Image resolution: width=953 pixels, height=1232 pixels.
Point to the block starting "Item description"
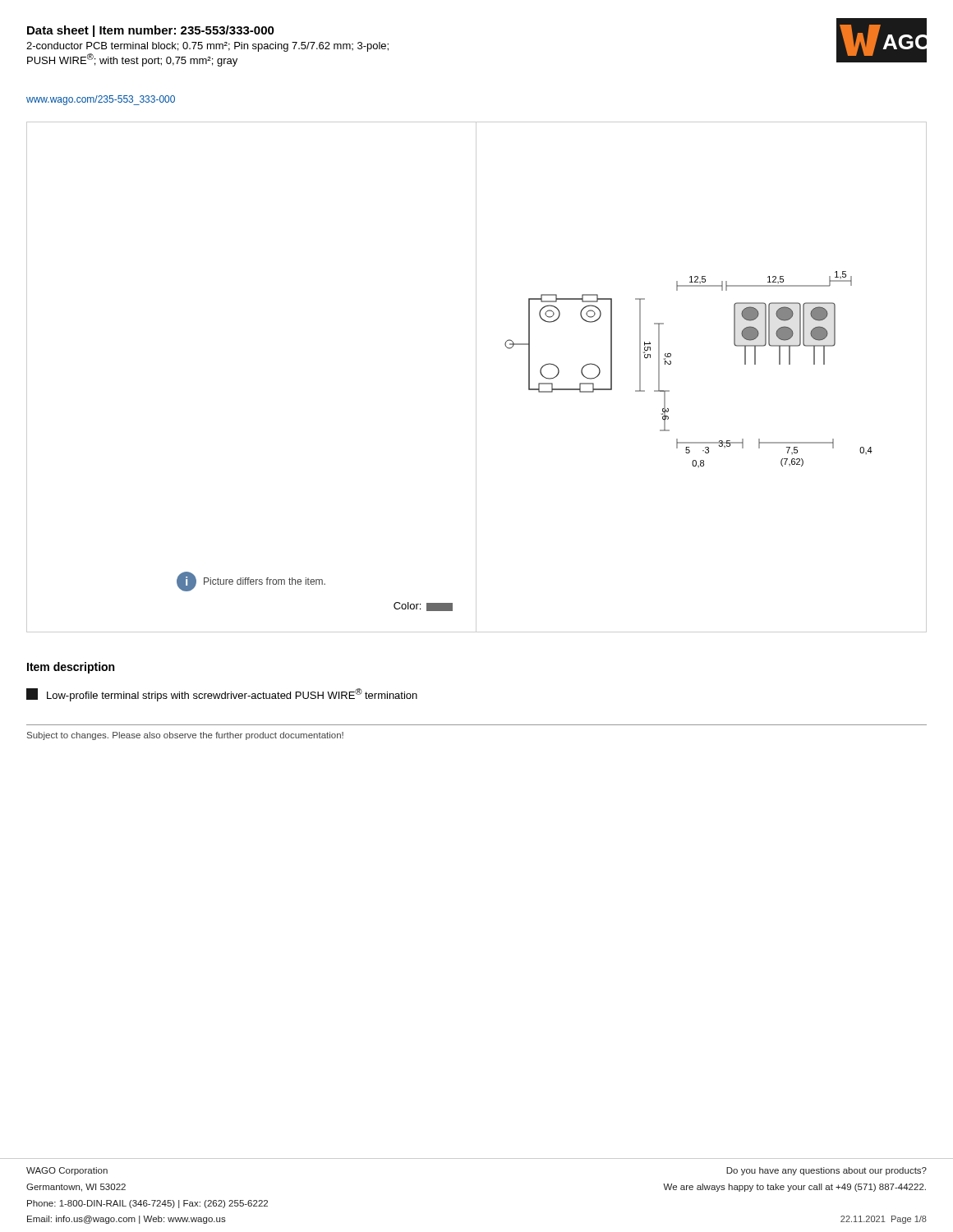pyautogui.click(x=71, y=667)
